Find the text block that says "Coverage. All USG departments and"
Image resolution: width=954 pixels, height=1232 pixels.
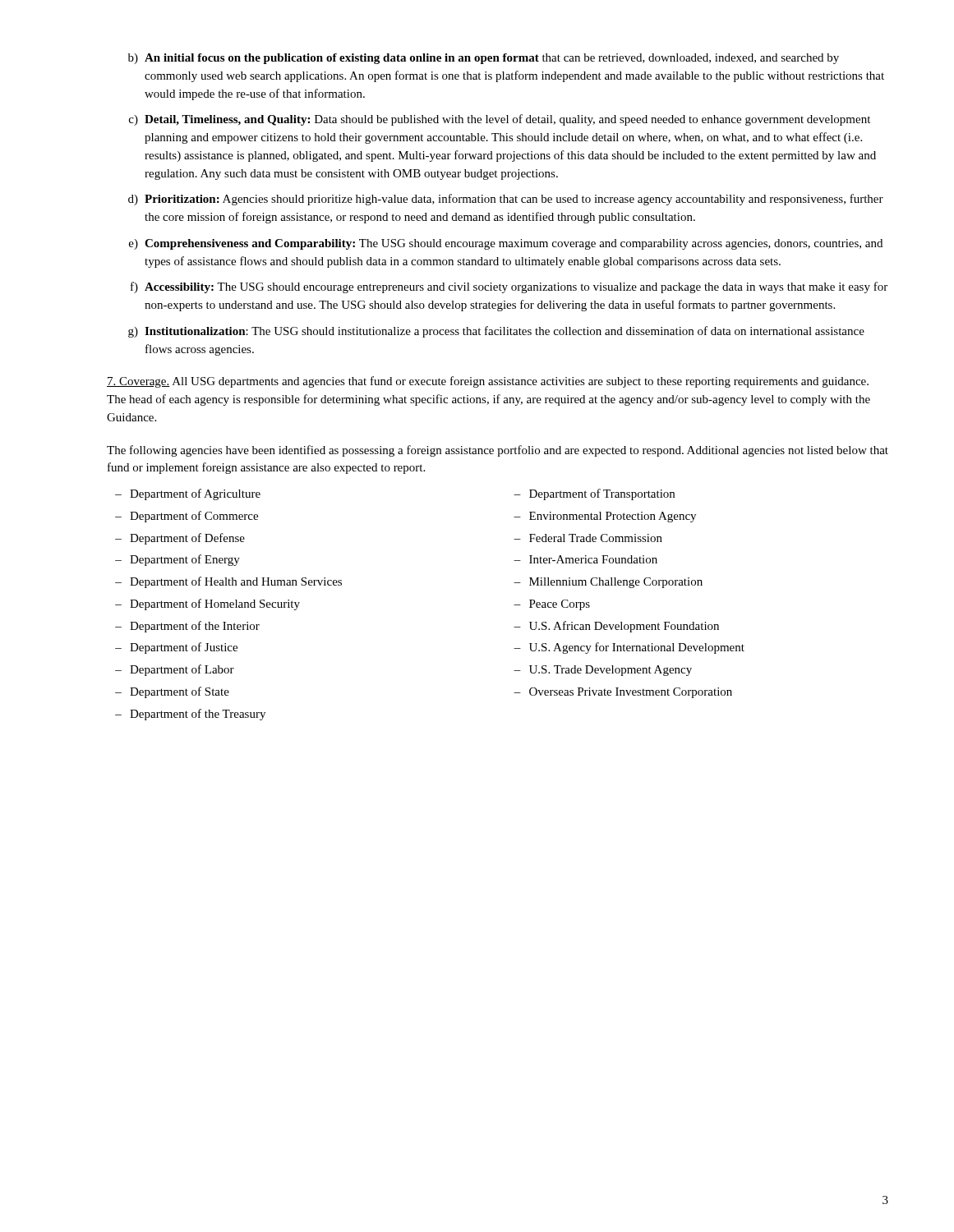[x=489, y=399]
